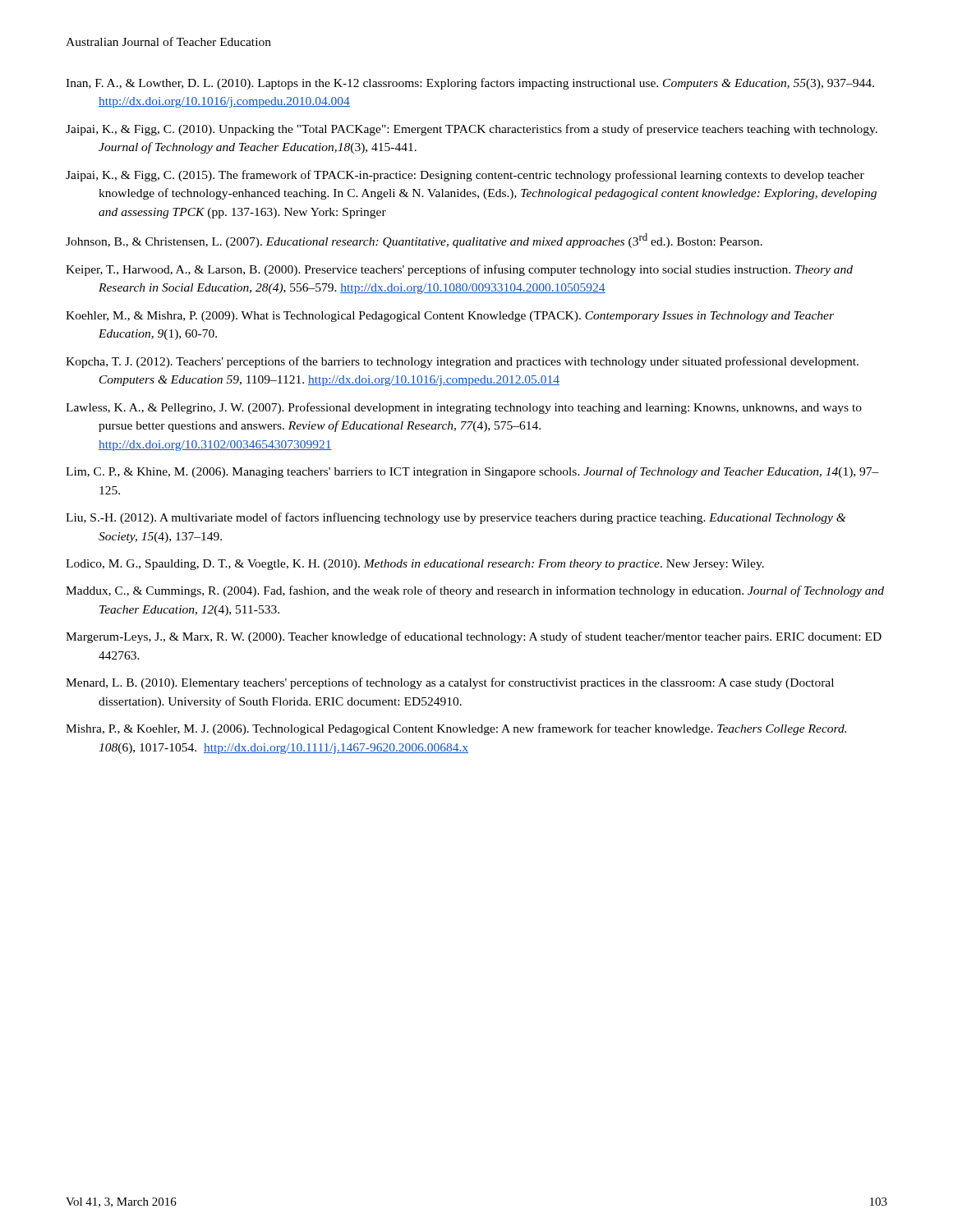Find the text starting "Mishra, P., & Koehler, M. J. (2006). Technological"
The width and height of the screenshot is (953, 1232).
pyautogui.click(x=457, y=738)
